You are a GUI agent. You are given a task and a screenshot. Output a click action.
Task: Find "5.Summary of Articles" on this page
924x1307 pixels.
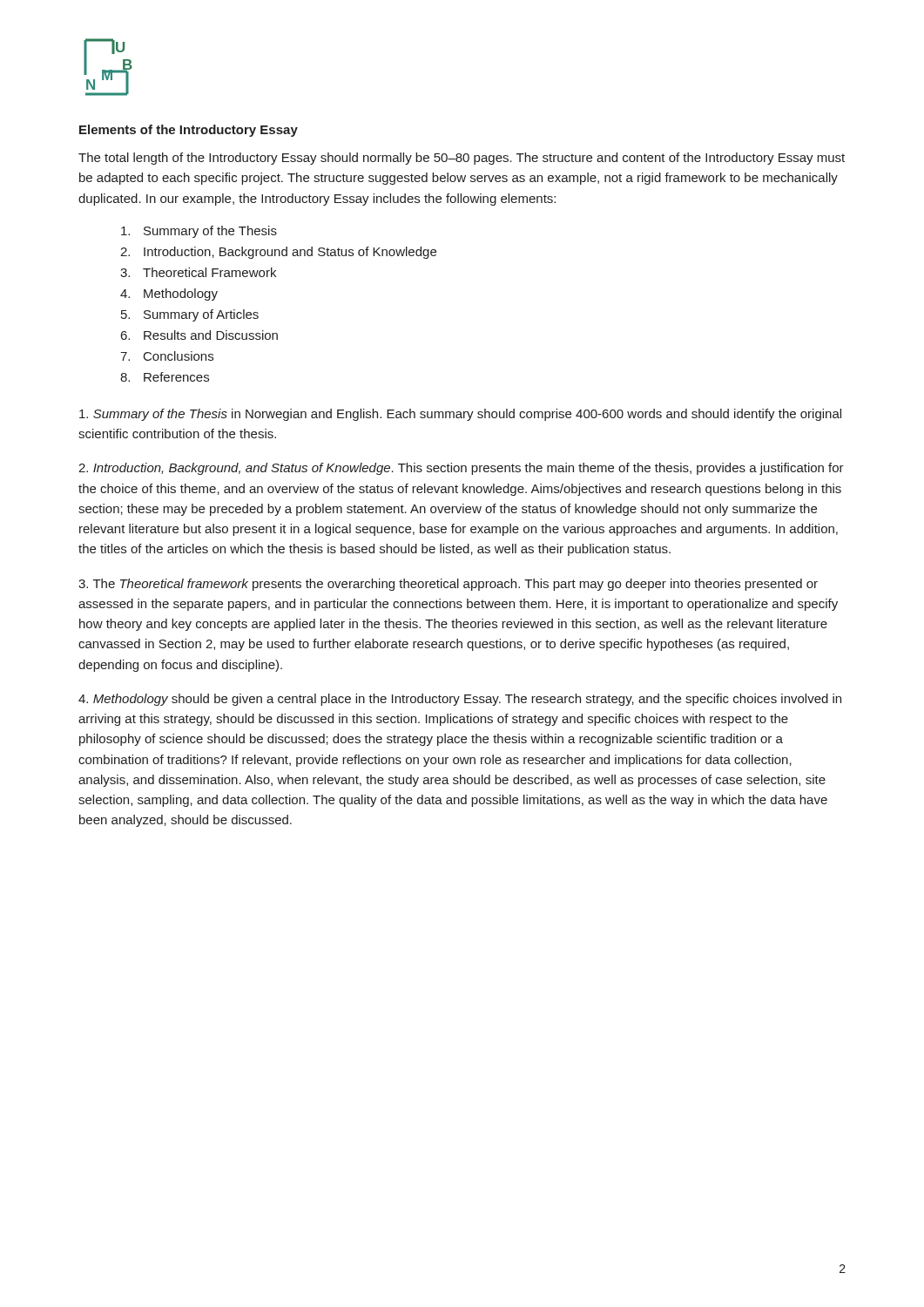pyautogui.click(x=190, y=314)
